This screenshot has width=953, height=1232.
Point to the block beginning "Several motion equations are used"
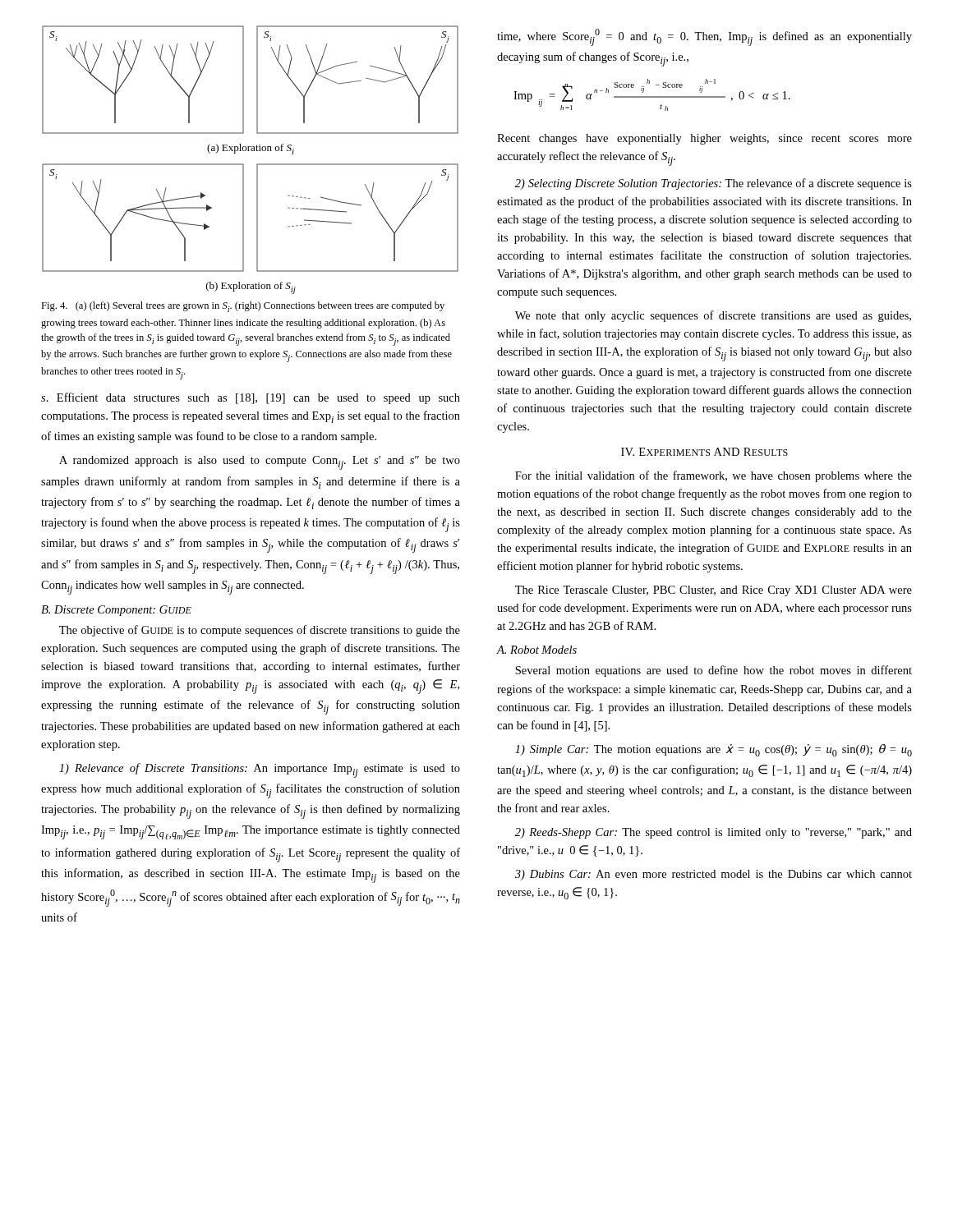[705, 698]
